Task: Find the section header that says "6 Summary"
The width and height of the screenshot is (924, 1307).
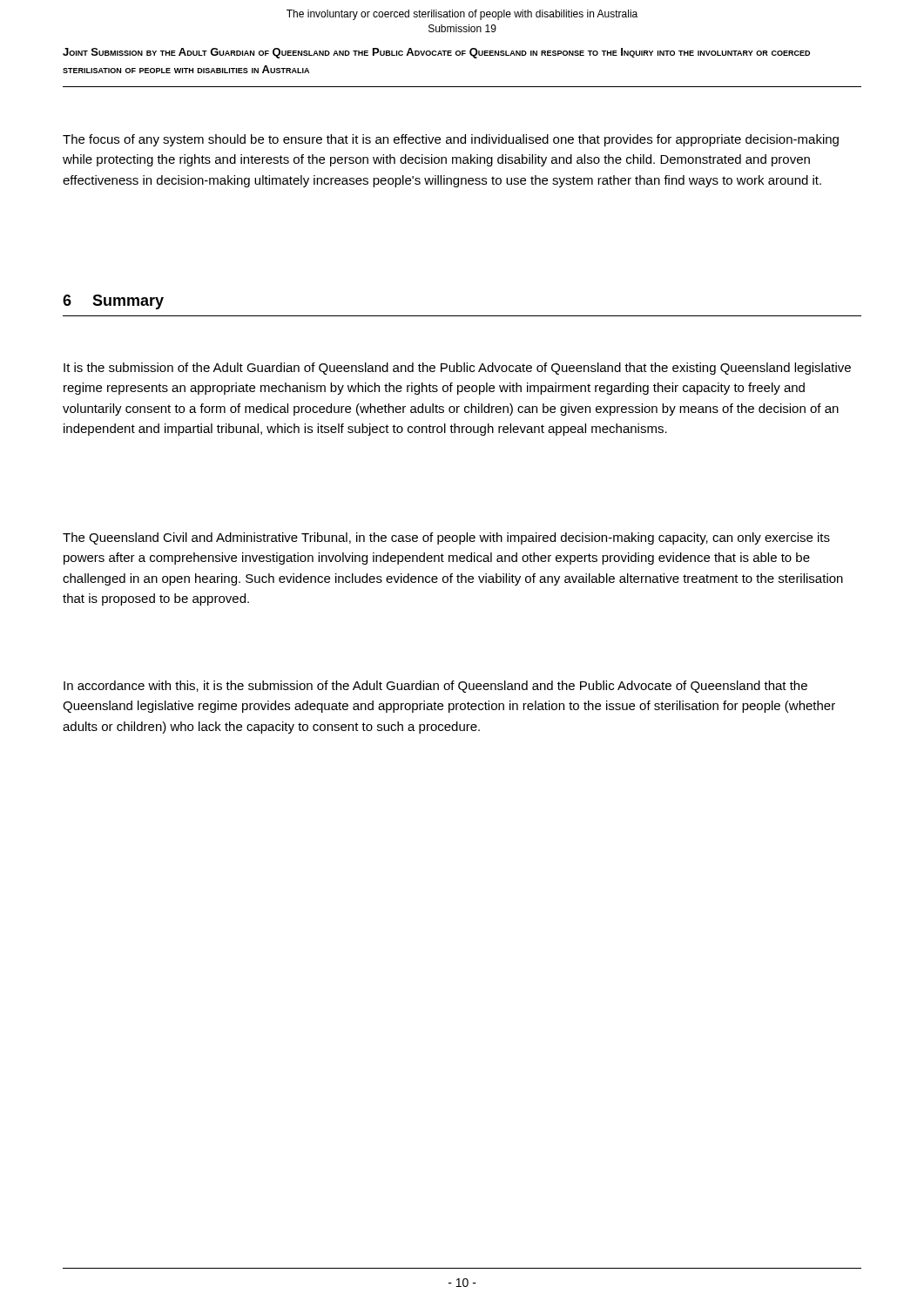Action: click(113, 302)
